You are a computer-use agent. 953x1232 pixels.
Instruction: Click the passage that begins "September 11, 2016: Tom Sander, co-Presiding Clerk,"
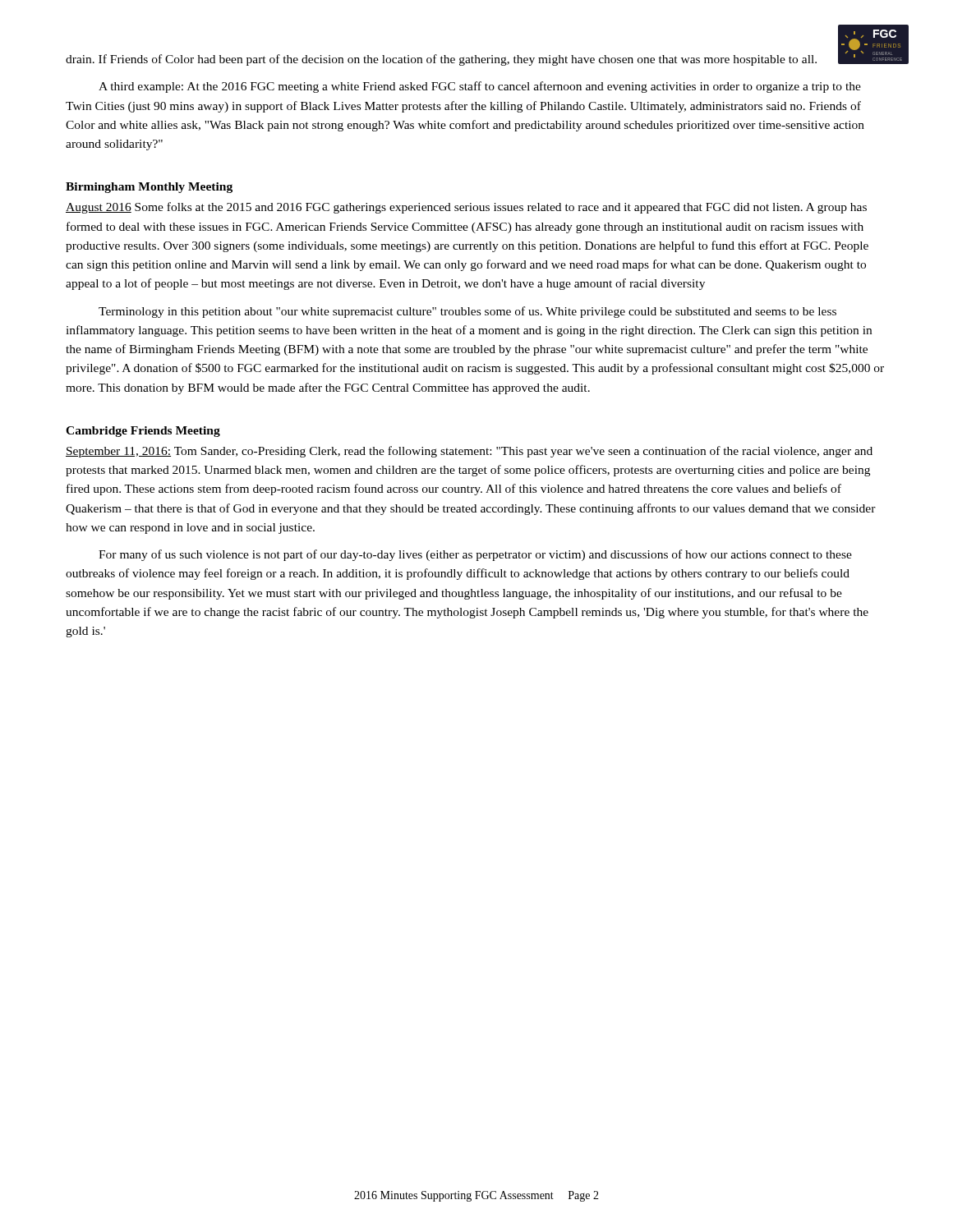tap(469, 452)
